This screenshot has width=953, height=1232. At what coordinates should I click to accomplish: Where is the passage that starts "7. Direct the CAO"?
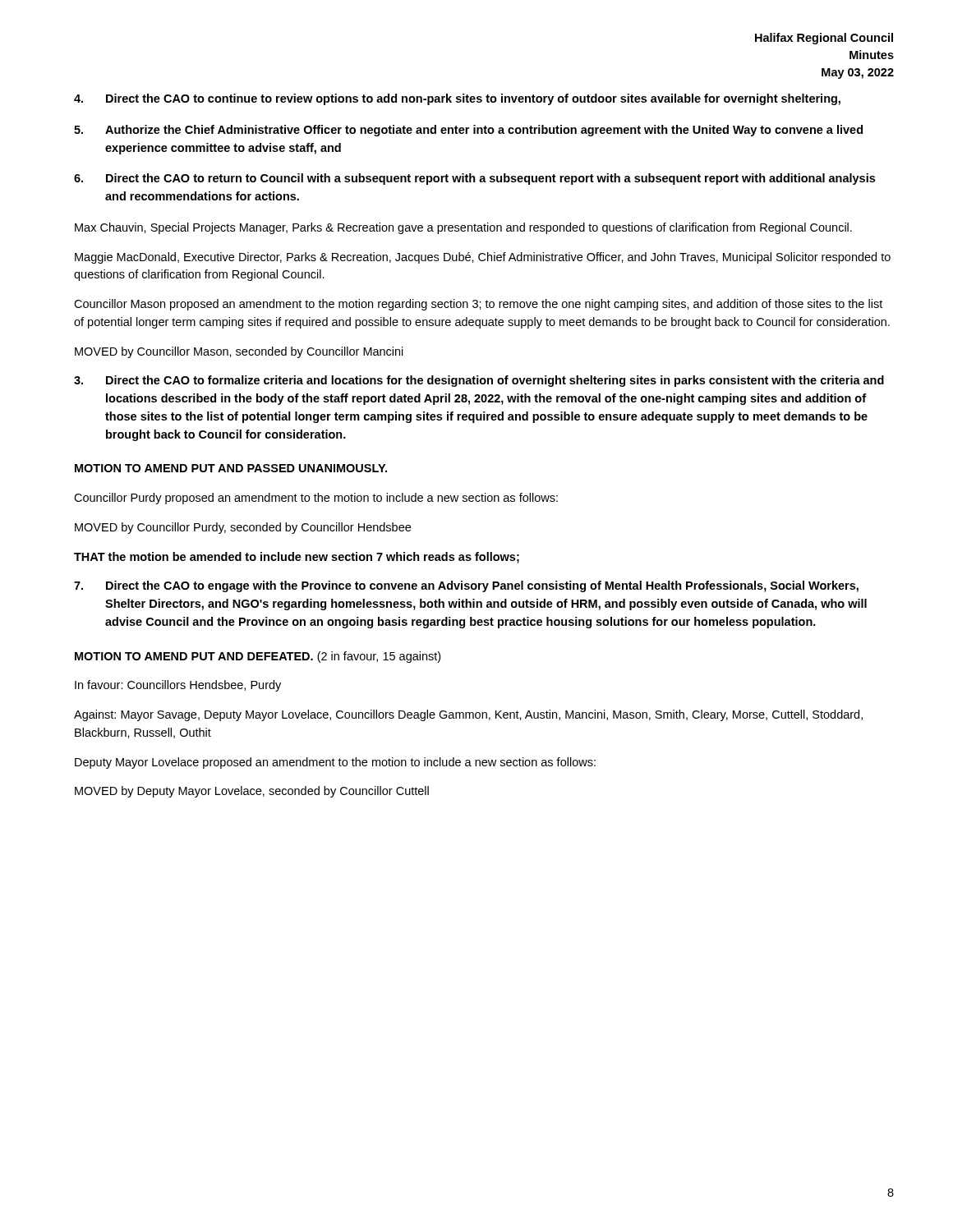pyautogui.click(x=484, y=604)
